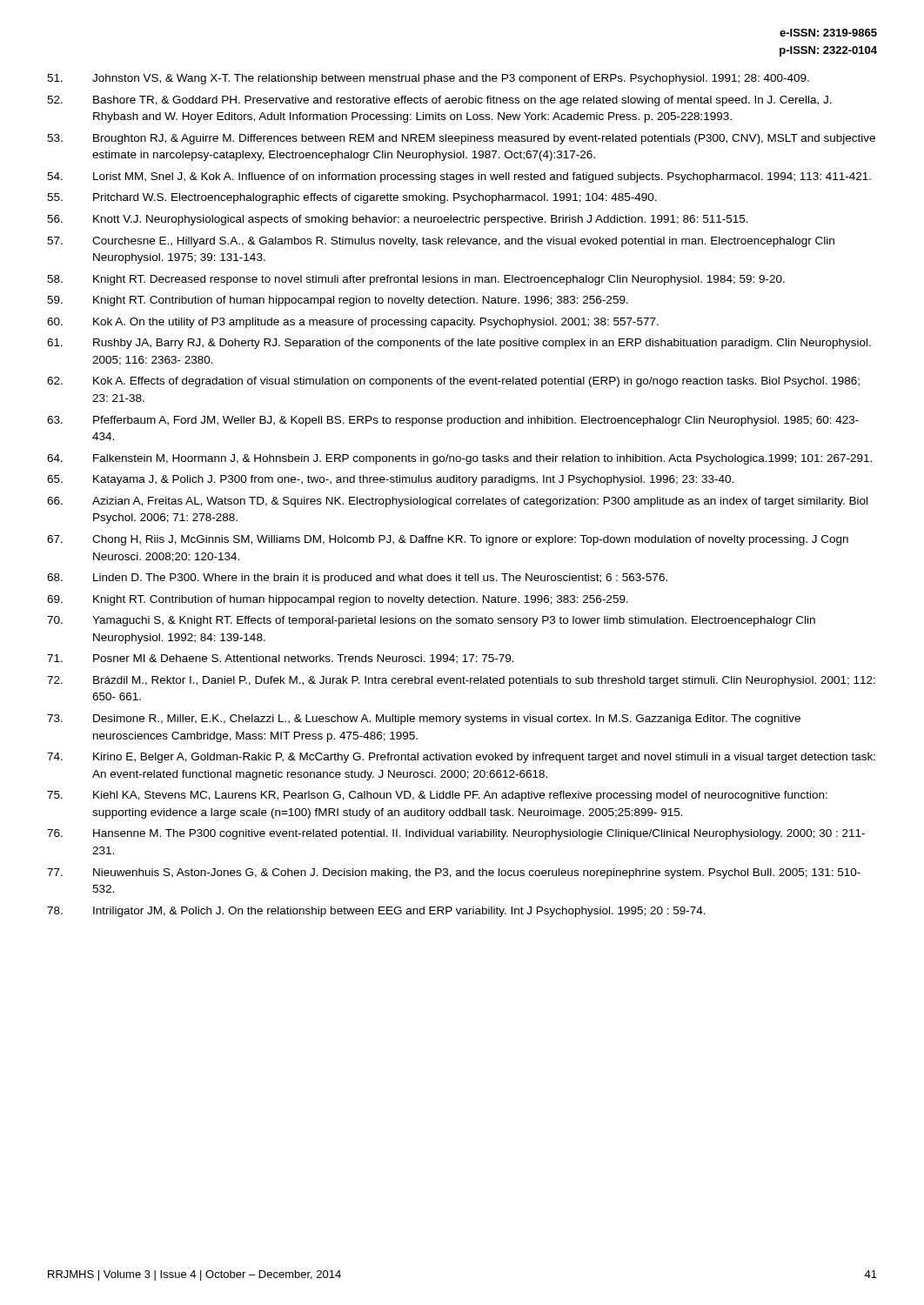This screenshot has width=924, height=1305.
Task: Find the list item that says "55. Pritchard W.S. Electroencephalographic effects"
Action: tap(462, 198)
